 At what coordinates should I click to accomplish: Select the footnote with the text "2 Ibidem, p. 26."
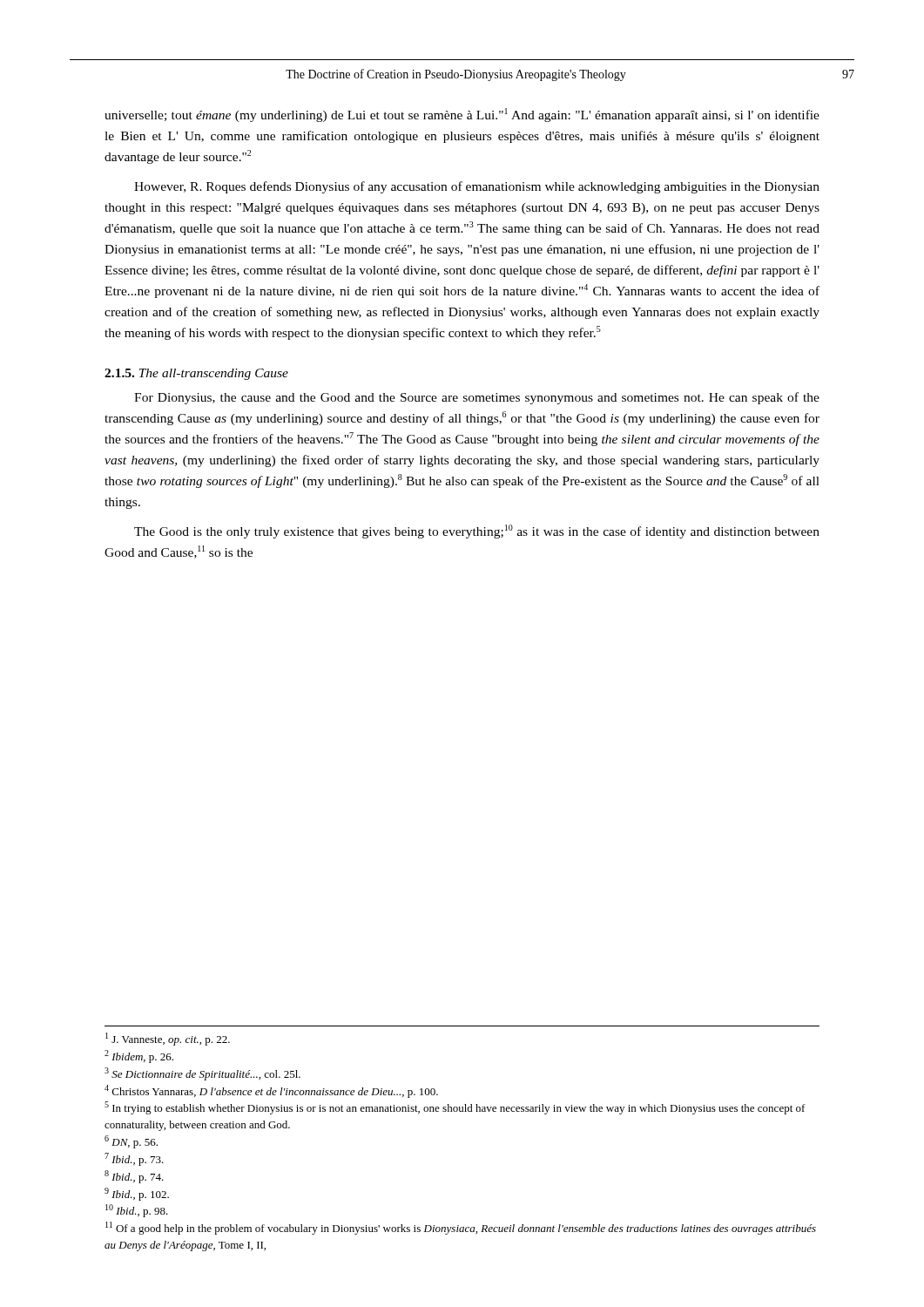pyautogui.click(x=139, y=1056)
